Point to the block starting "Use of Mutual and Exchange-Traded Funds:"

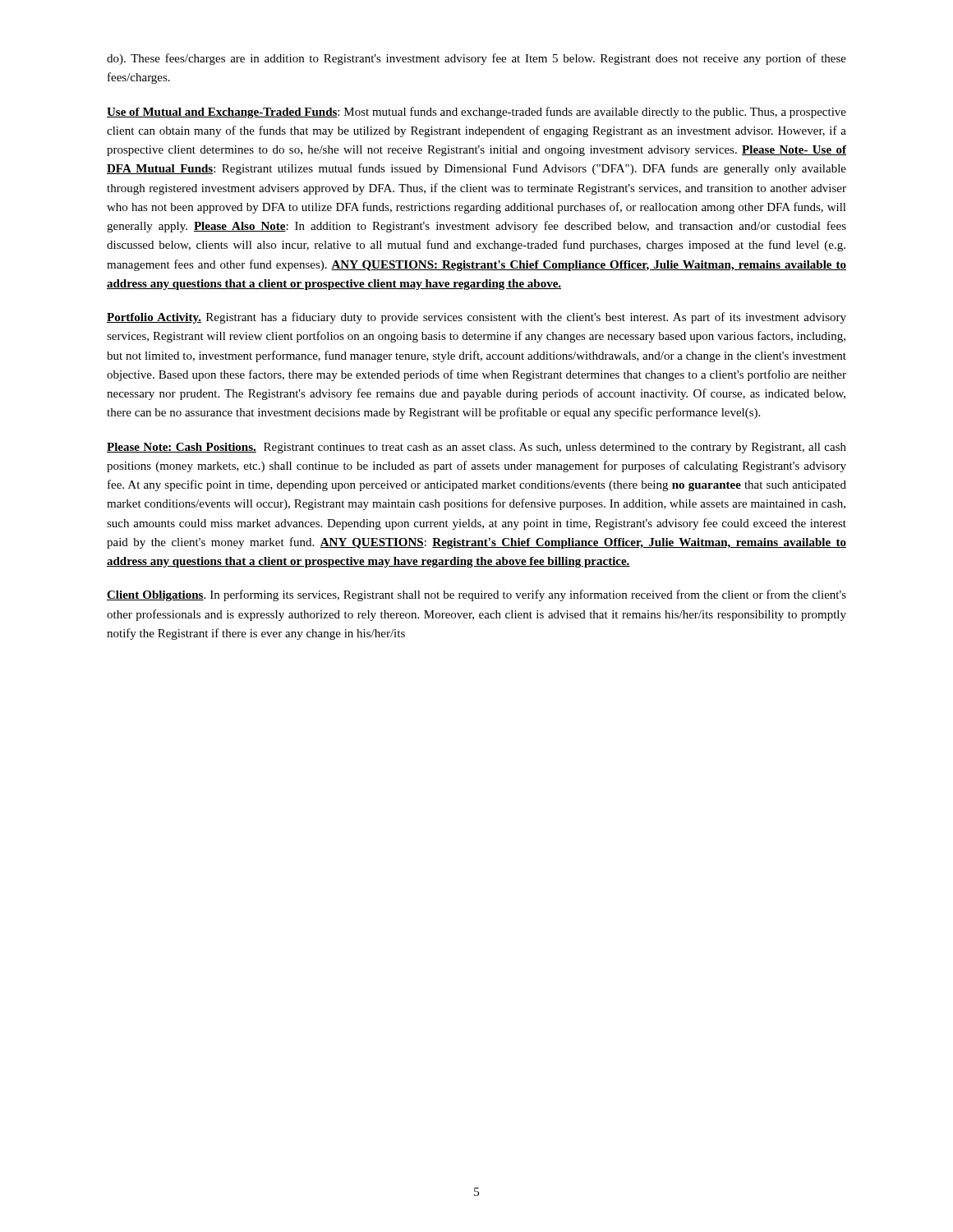pos(476,197)
